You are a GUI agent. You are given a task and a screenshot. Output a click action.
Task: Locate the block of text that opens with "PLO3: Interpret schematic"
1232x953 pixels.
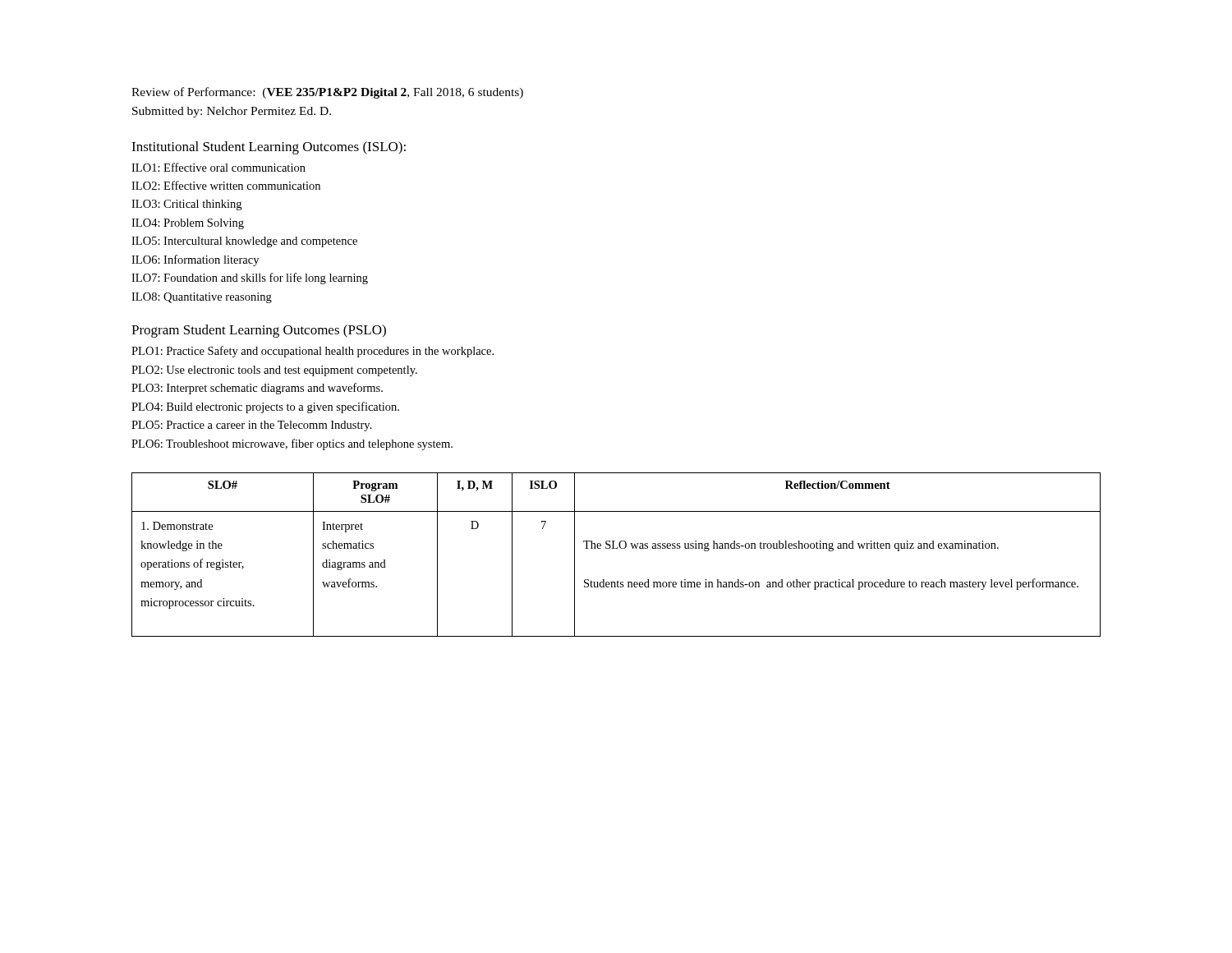pyautogui.click(x=257, y=388)
